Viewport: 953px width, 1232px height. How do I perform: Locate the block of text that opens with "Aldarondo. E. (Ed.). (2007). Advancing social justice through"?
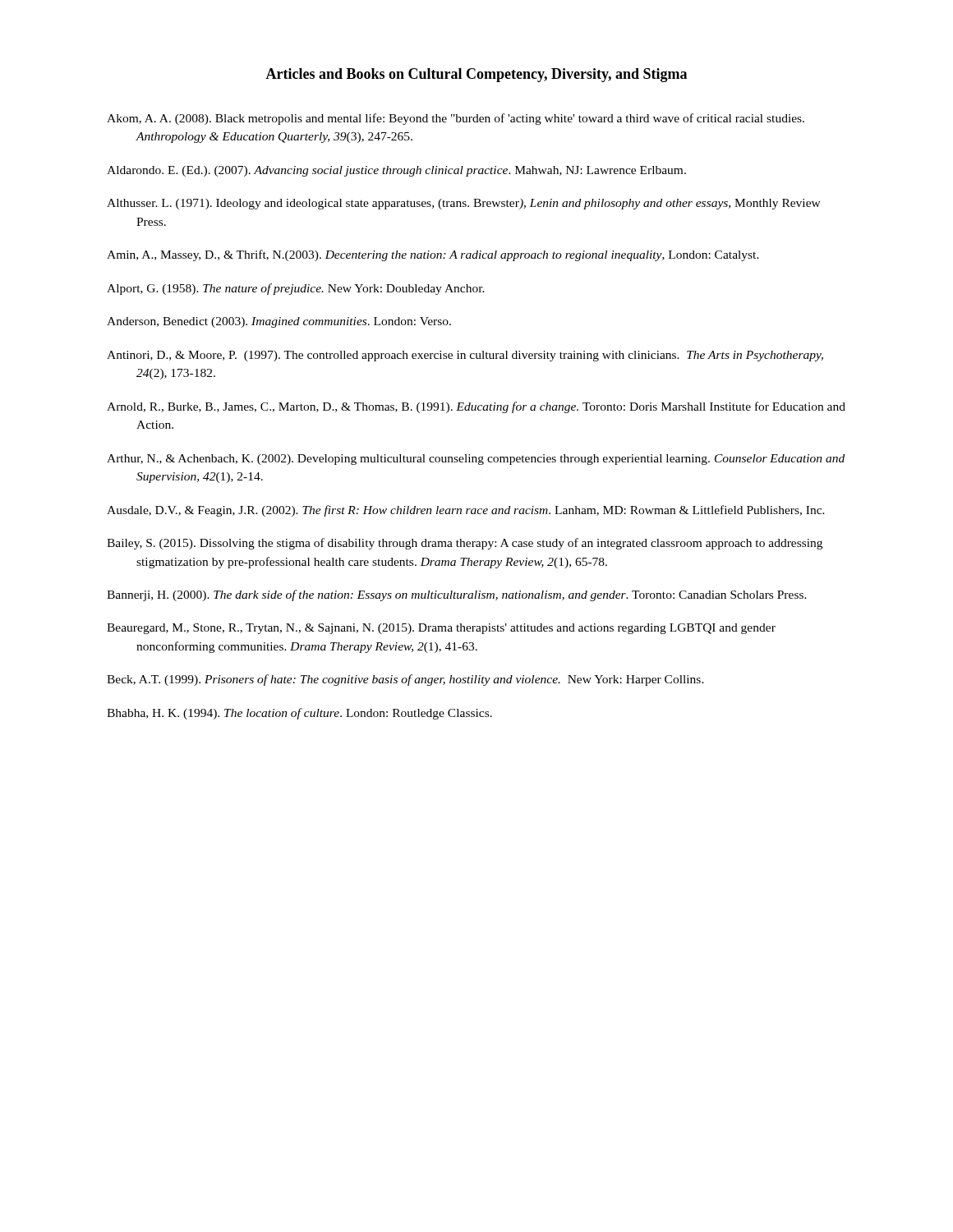click(x=397, y=170)
